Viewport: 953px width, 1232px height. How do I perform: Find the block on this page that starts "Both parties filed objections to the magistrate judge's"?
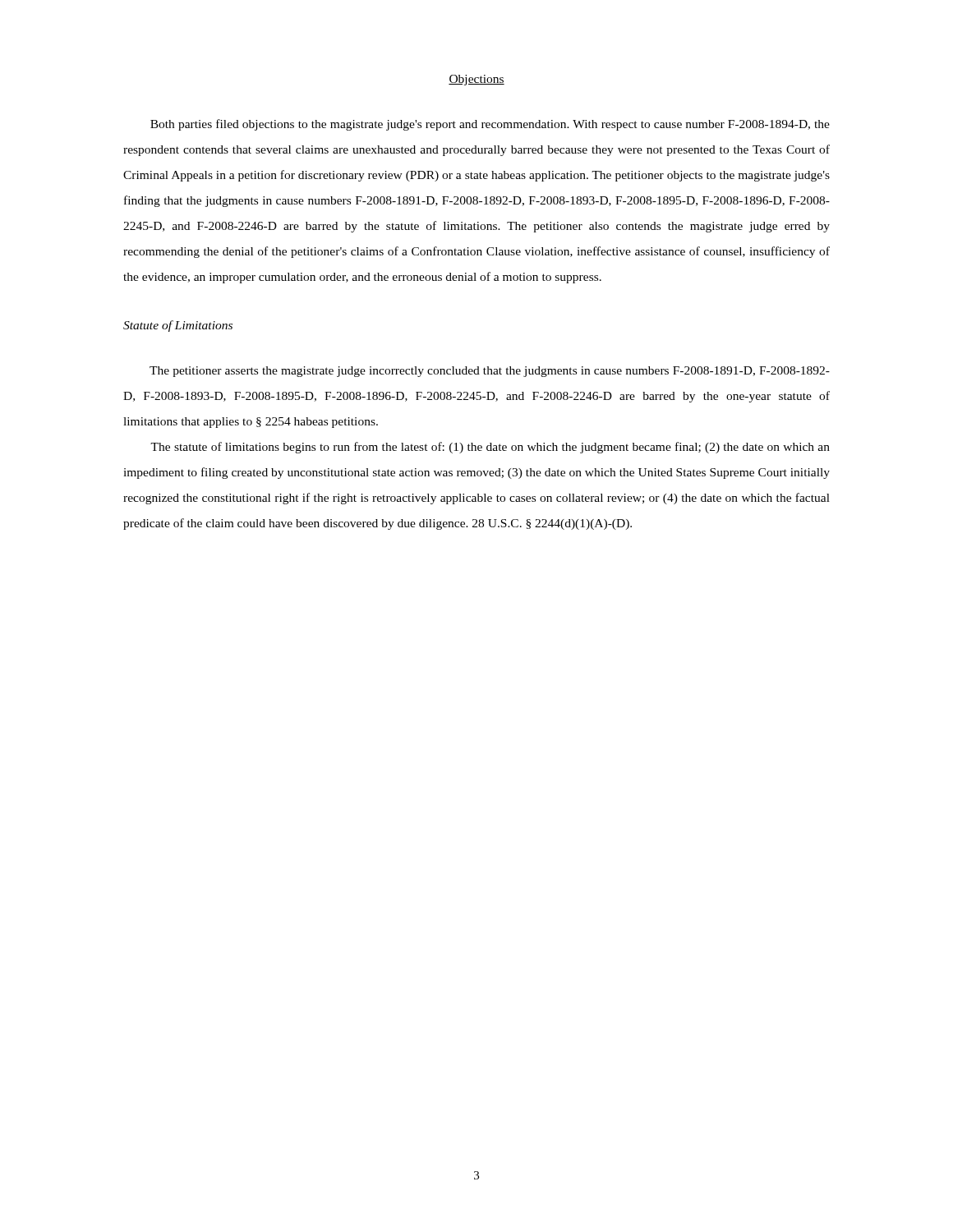point(476,200)
